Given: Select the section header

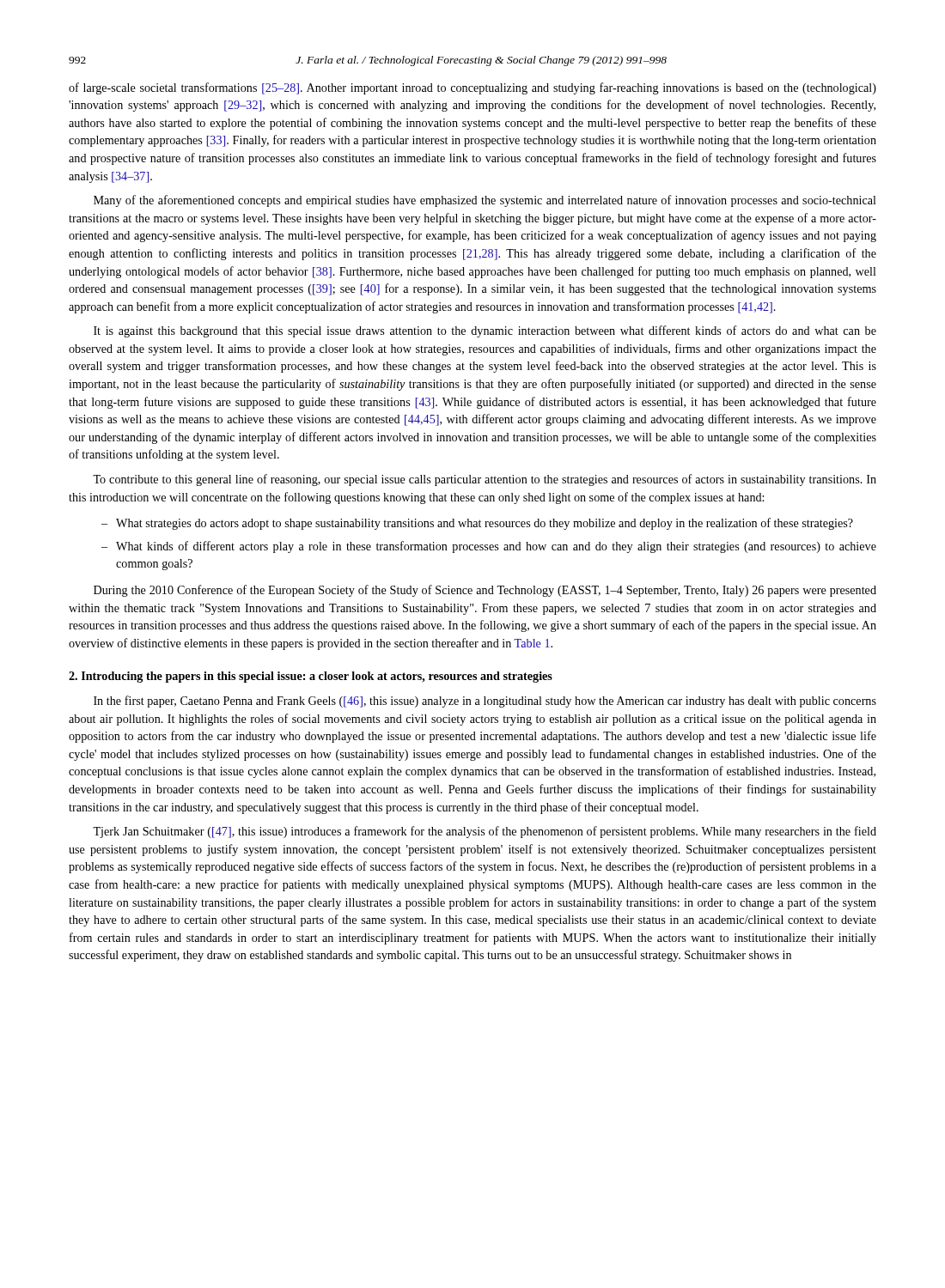Looking at the screenshot, I should pyautogui.click(x=472, y=676).
